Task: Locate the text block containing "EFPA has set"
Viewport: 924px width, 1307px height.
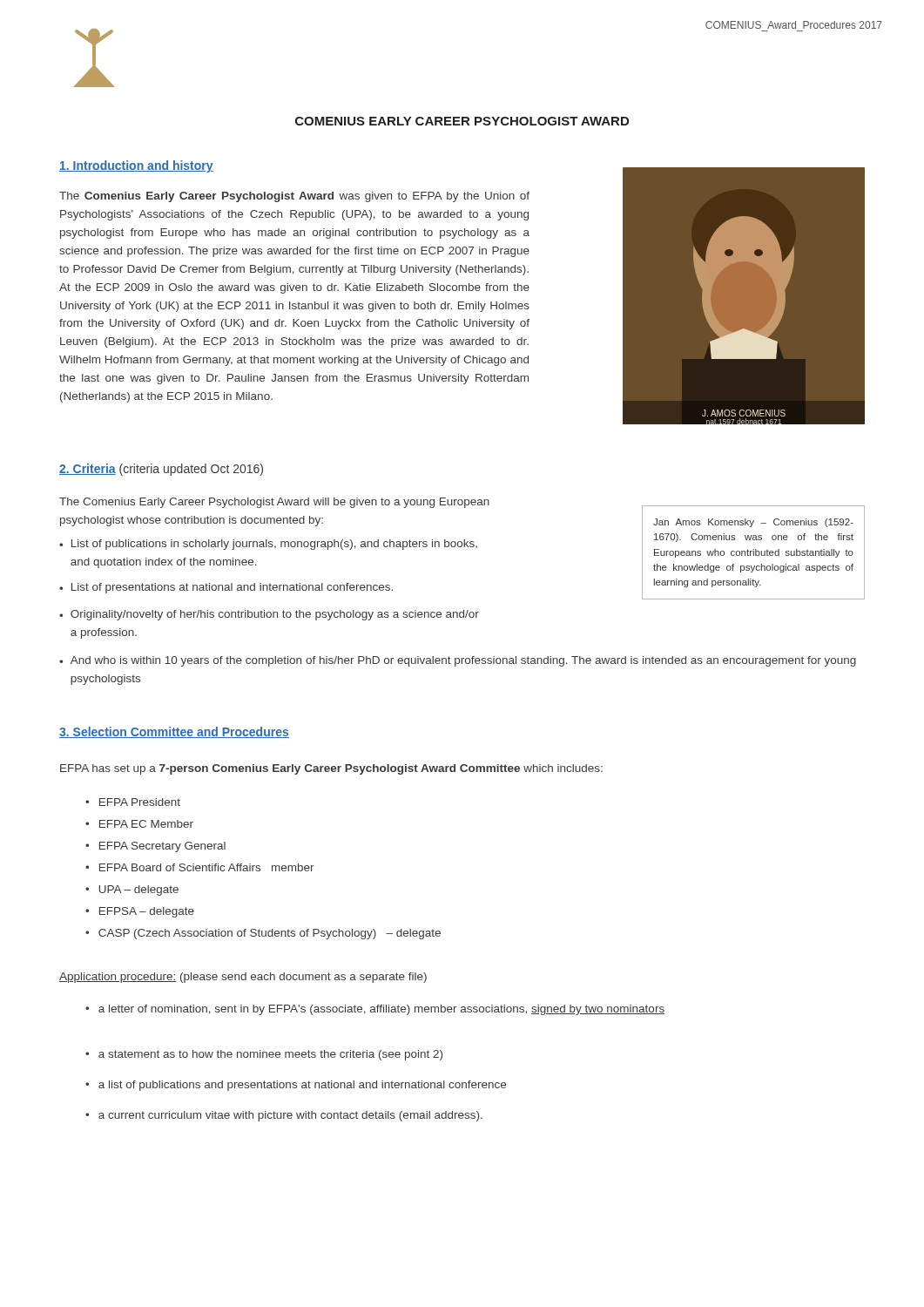Action: [x=331, y=768]
